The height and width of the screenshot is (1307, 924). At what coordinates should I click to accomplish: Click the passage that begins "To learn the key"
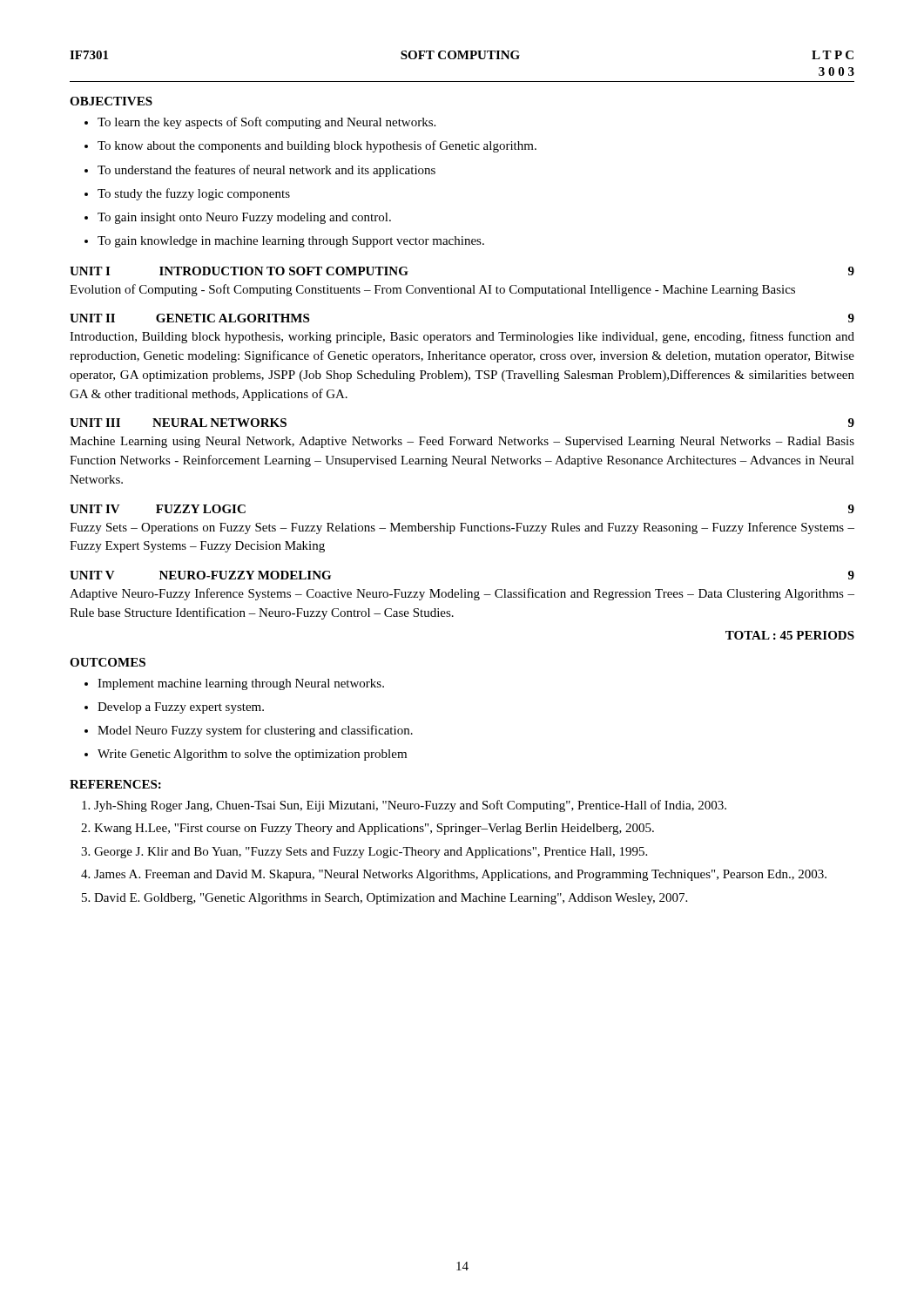tap(260, 123)
